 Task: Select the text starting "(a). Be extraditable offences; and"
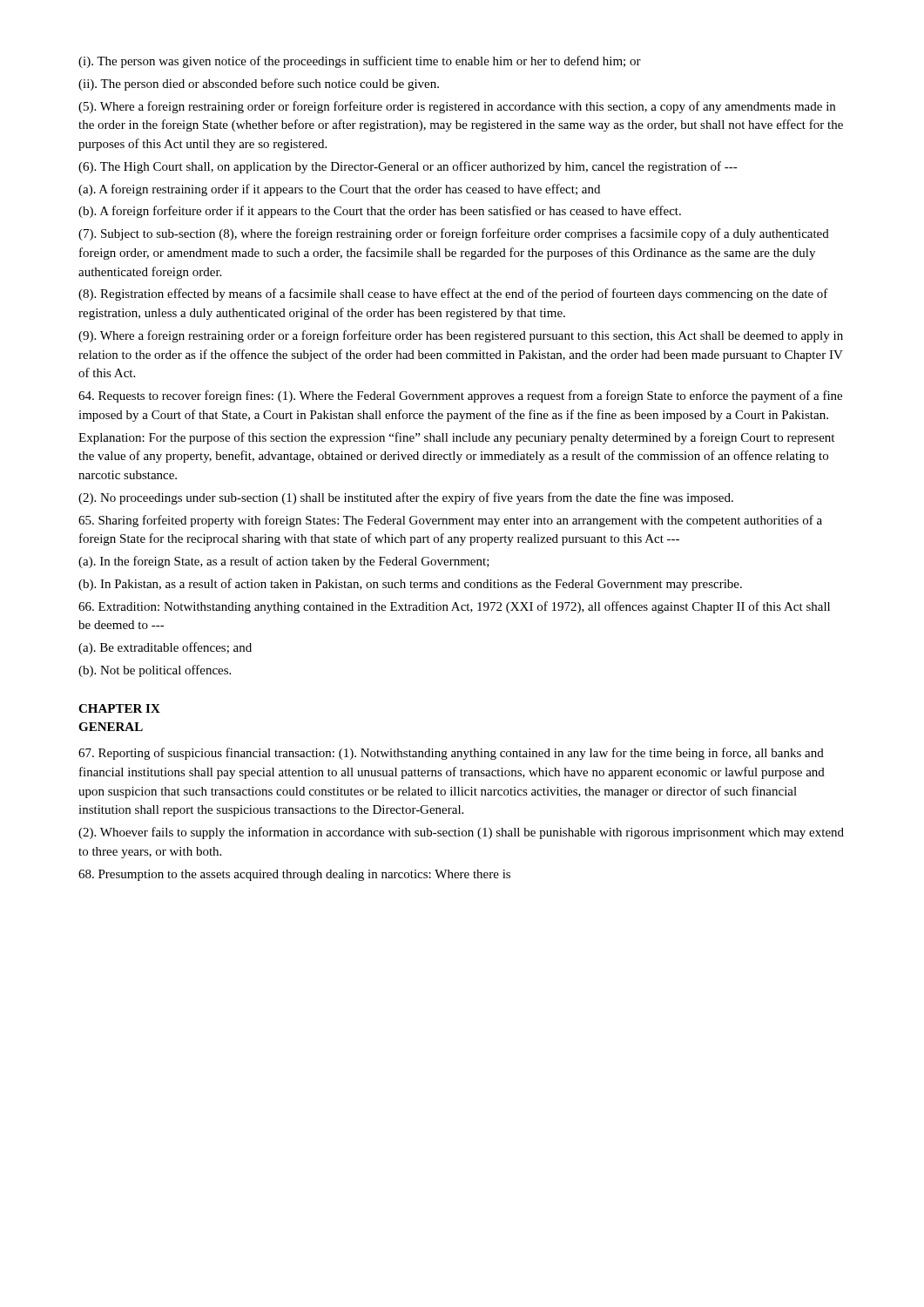(x=165, y=647)
